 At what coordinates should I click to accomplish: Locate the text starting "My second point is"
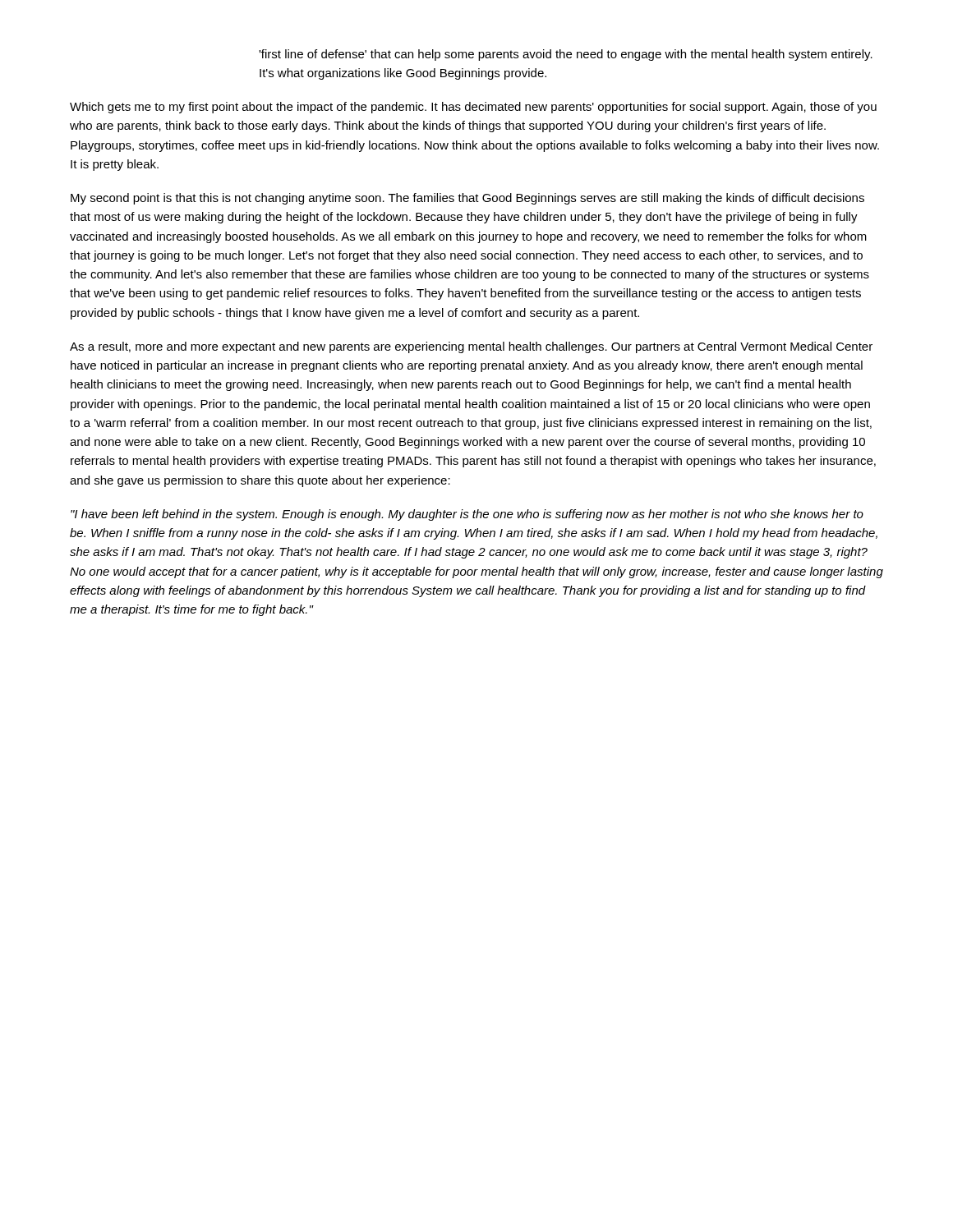click(x=470, y=255)
